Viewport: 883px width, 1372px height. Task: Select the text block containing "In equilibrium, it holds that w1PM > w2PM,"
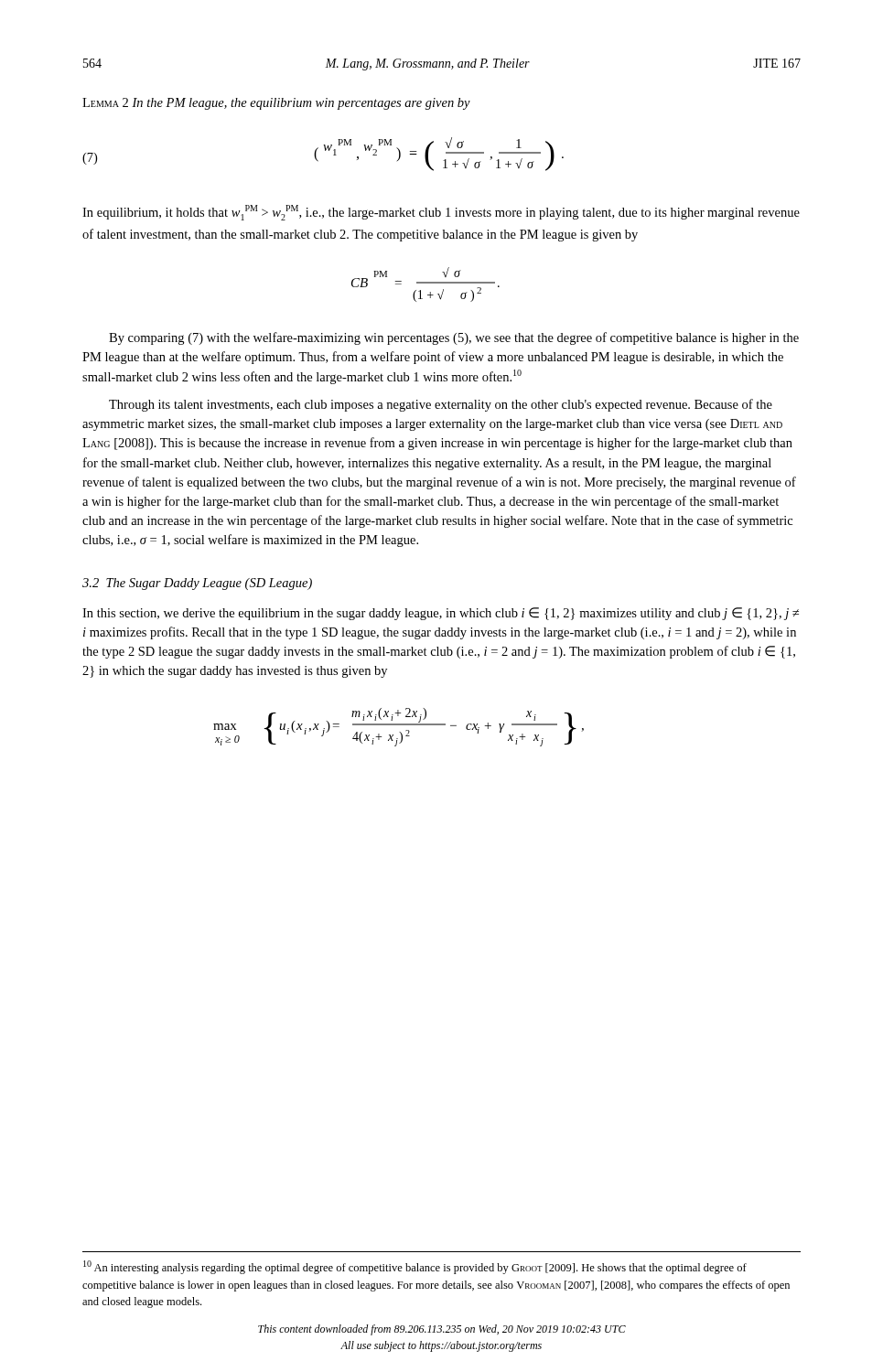click(441, 222)
